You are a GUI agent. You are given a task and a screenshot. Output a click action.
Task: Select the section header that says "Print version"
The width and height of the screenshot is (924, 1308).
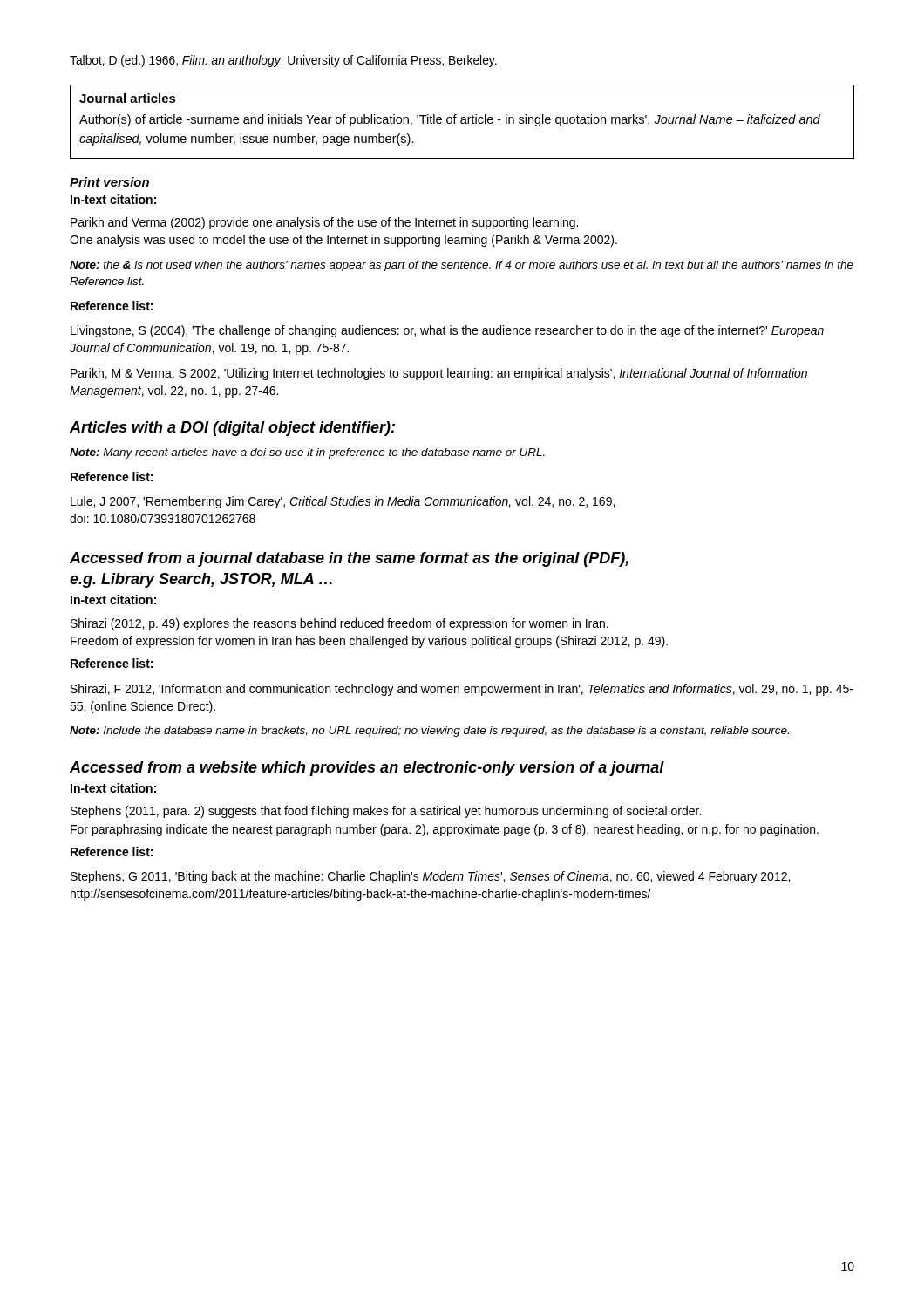[110, 182]
